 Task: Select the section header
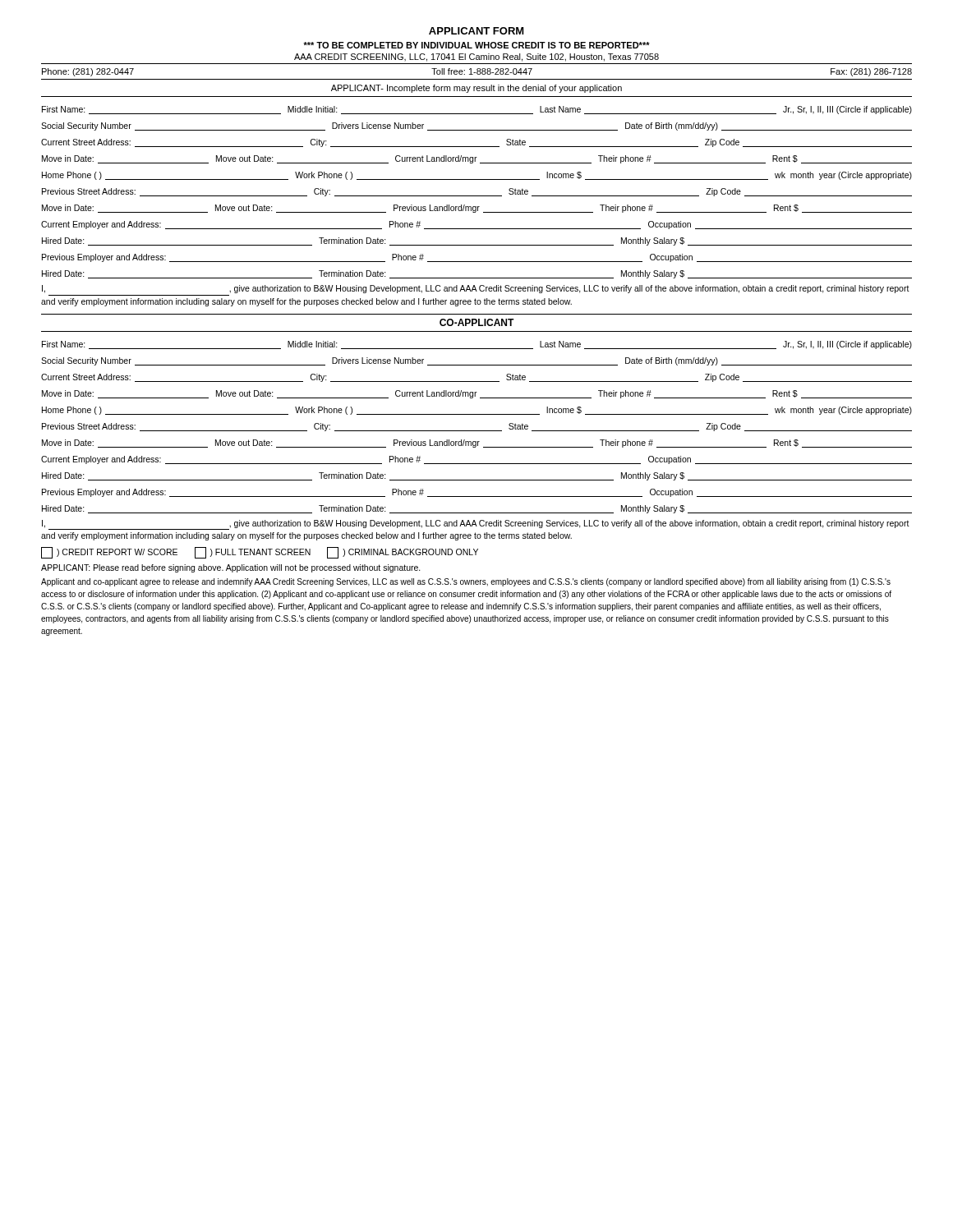pos(476,322)
